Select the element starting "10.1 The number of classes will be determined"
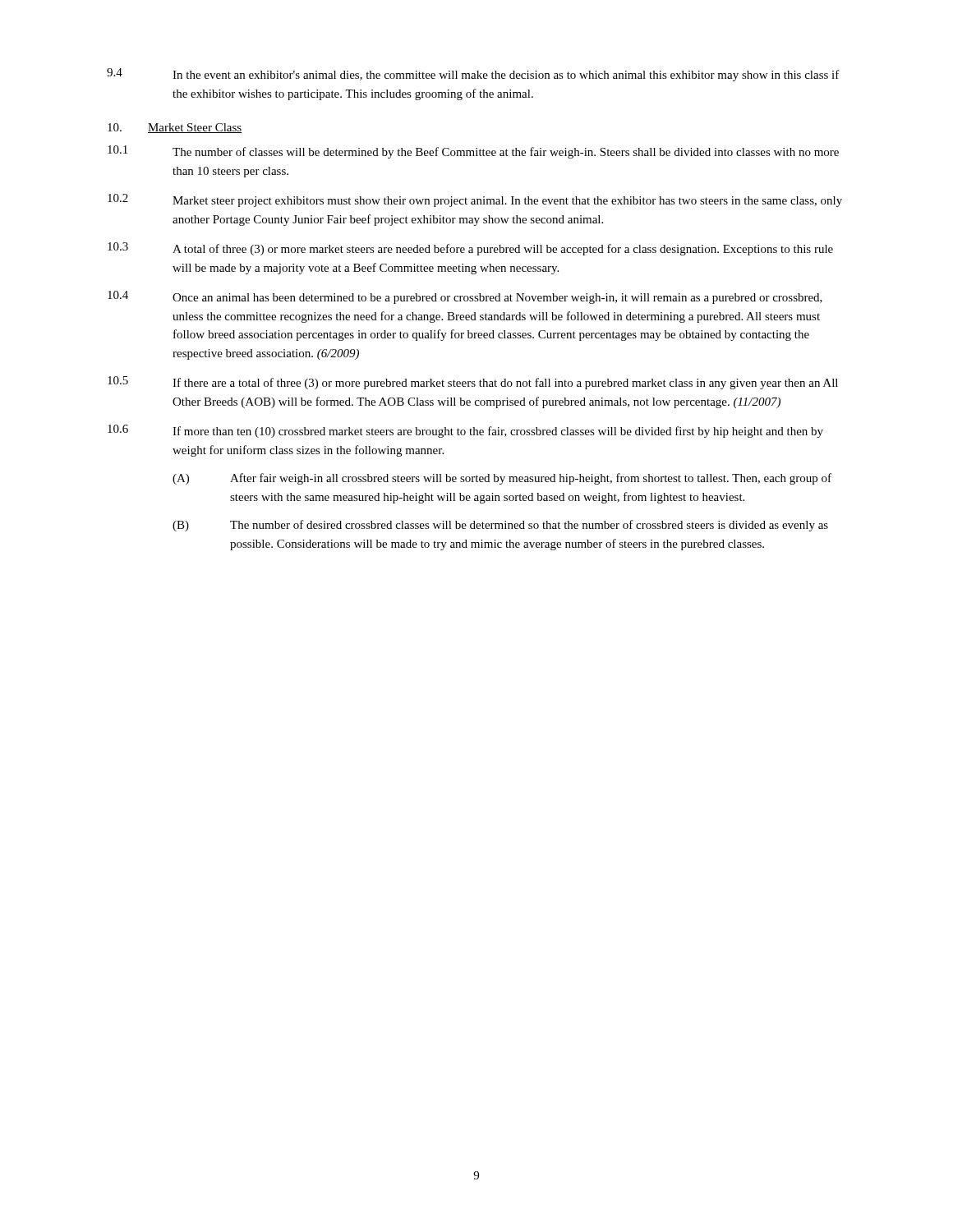 pos(476,161)
